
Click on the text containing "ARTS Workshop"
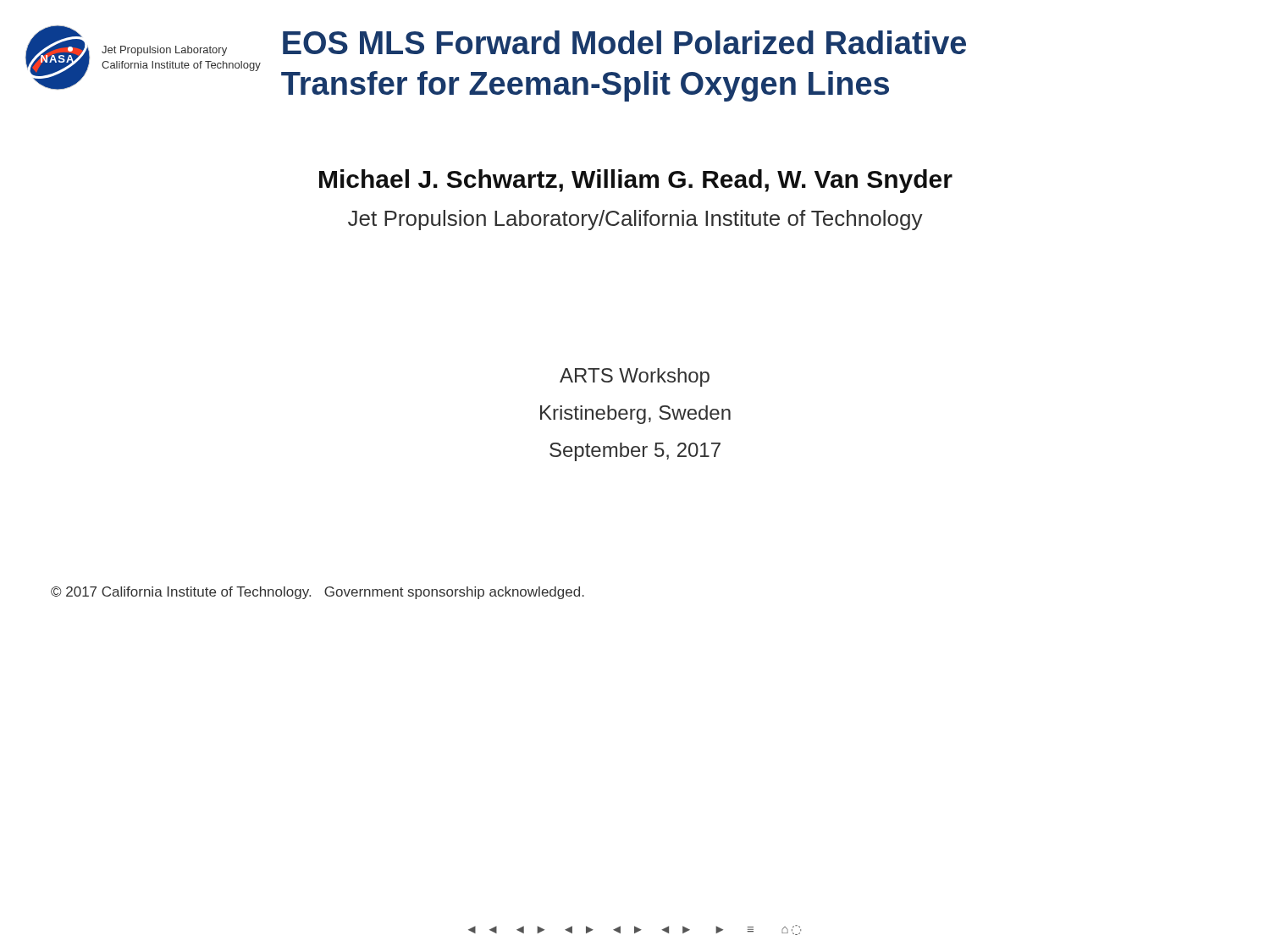635,375
